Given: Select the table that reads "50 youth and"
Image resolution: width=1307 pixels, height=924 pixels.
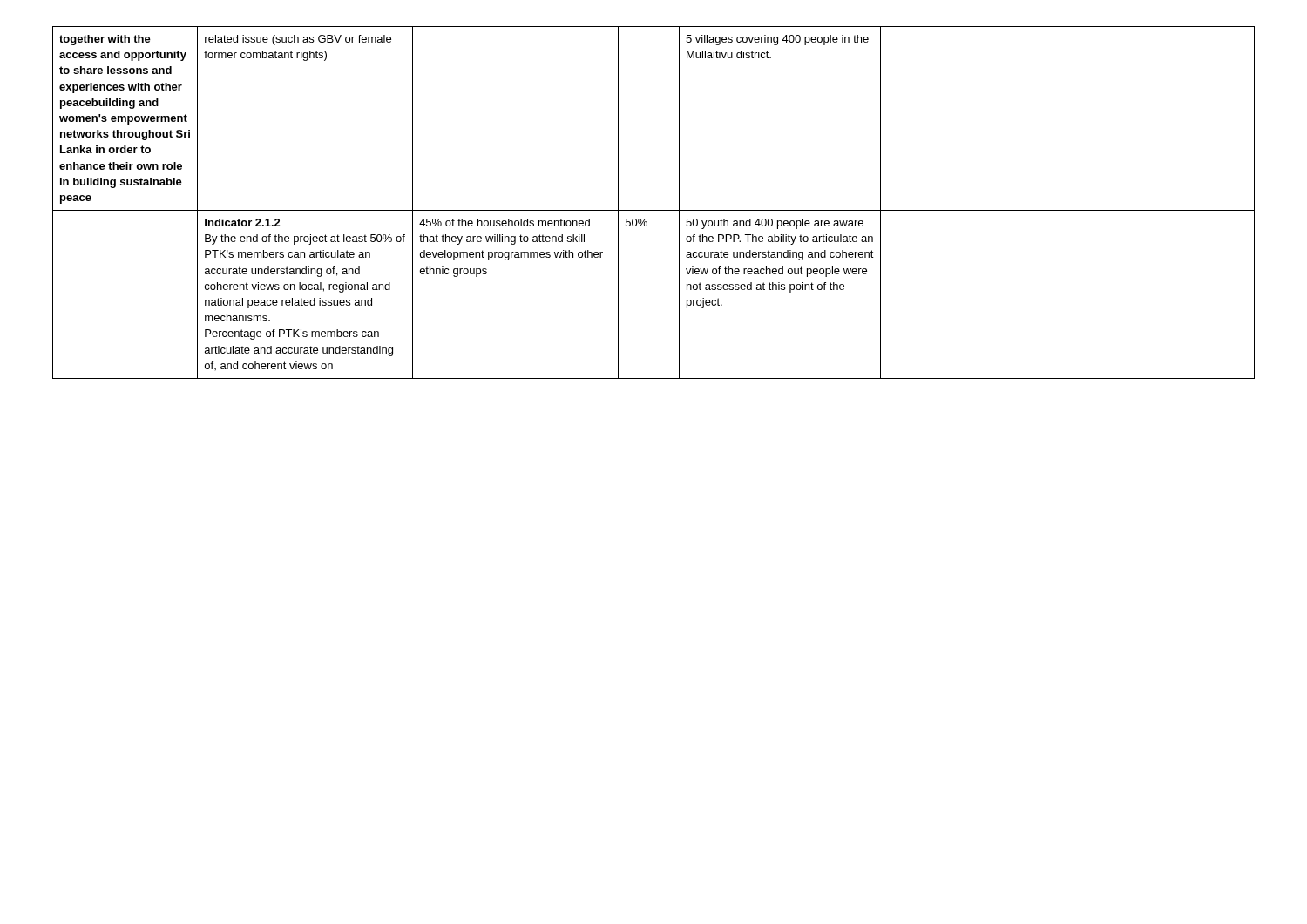Looking at the screenshot, I should [654, 202].
